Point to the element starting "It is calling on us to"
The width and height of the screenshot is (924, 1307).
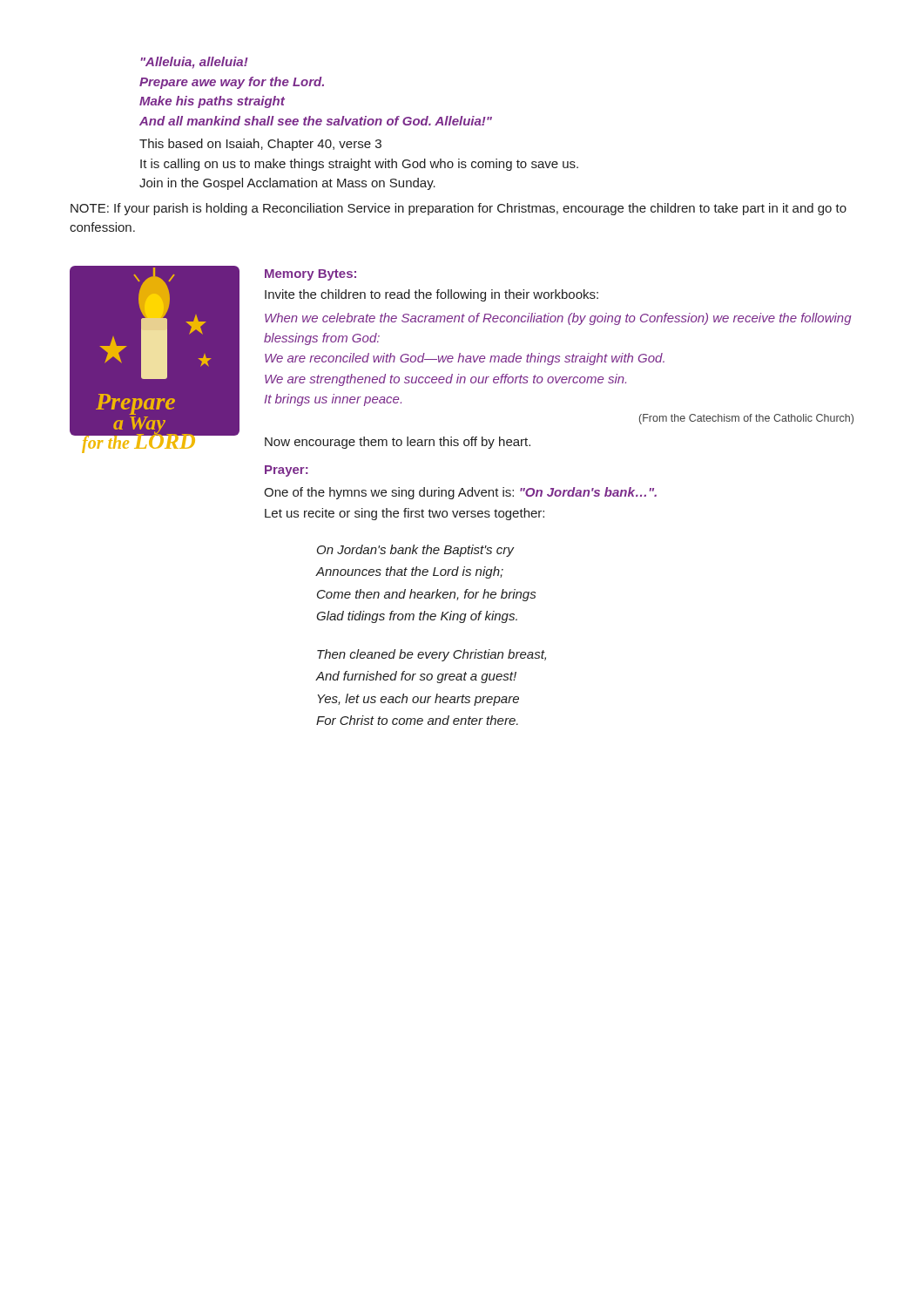[x=359, y=173]
